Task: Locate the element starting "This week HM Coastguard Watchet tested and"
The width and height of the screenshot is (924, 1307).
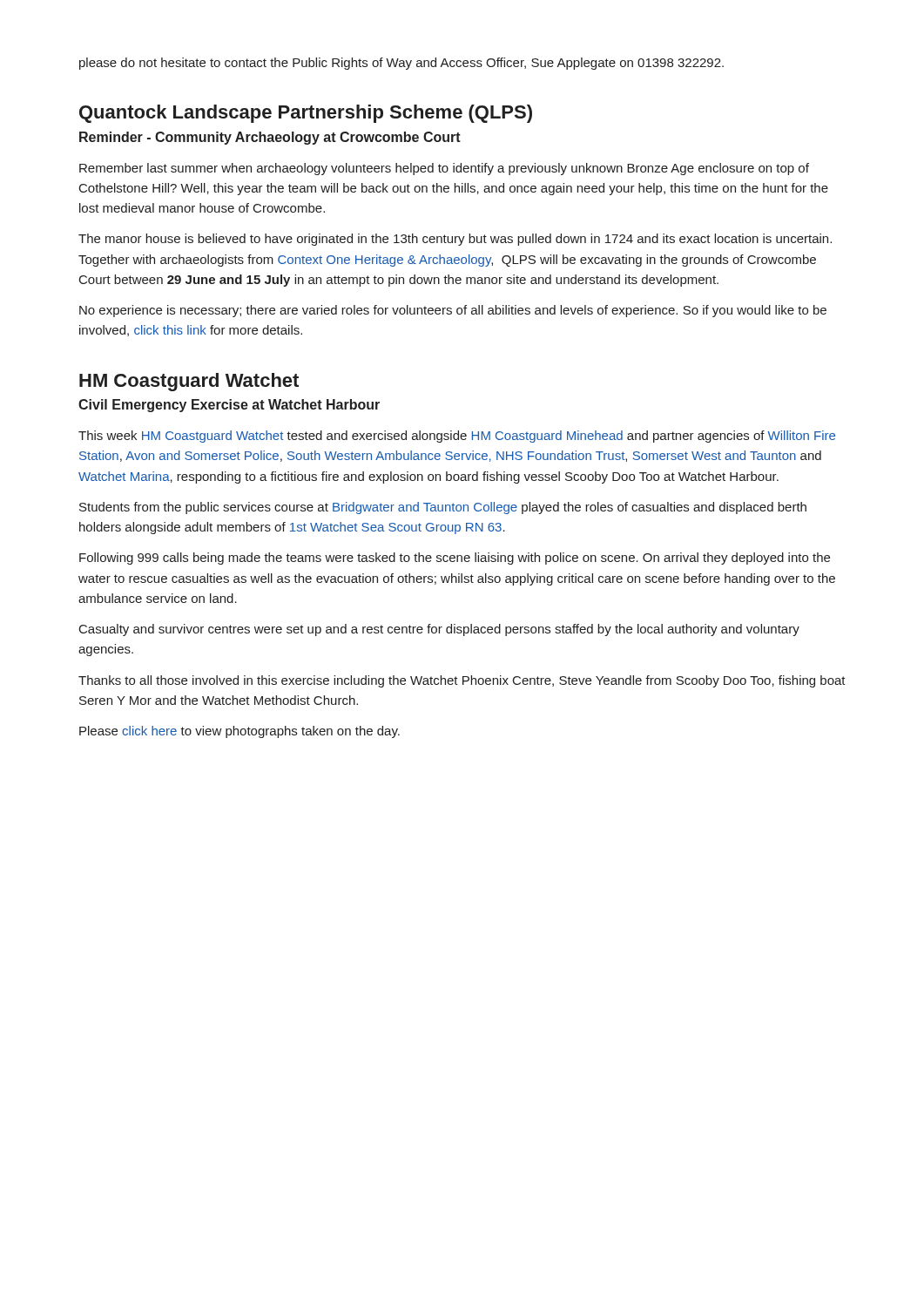Action: tap(462, 456)
